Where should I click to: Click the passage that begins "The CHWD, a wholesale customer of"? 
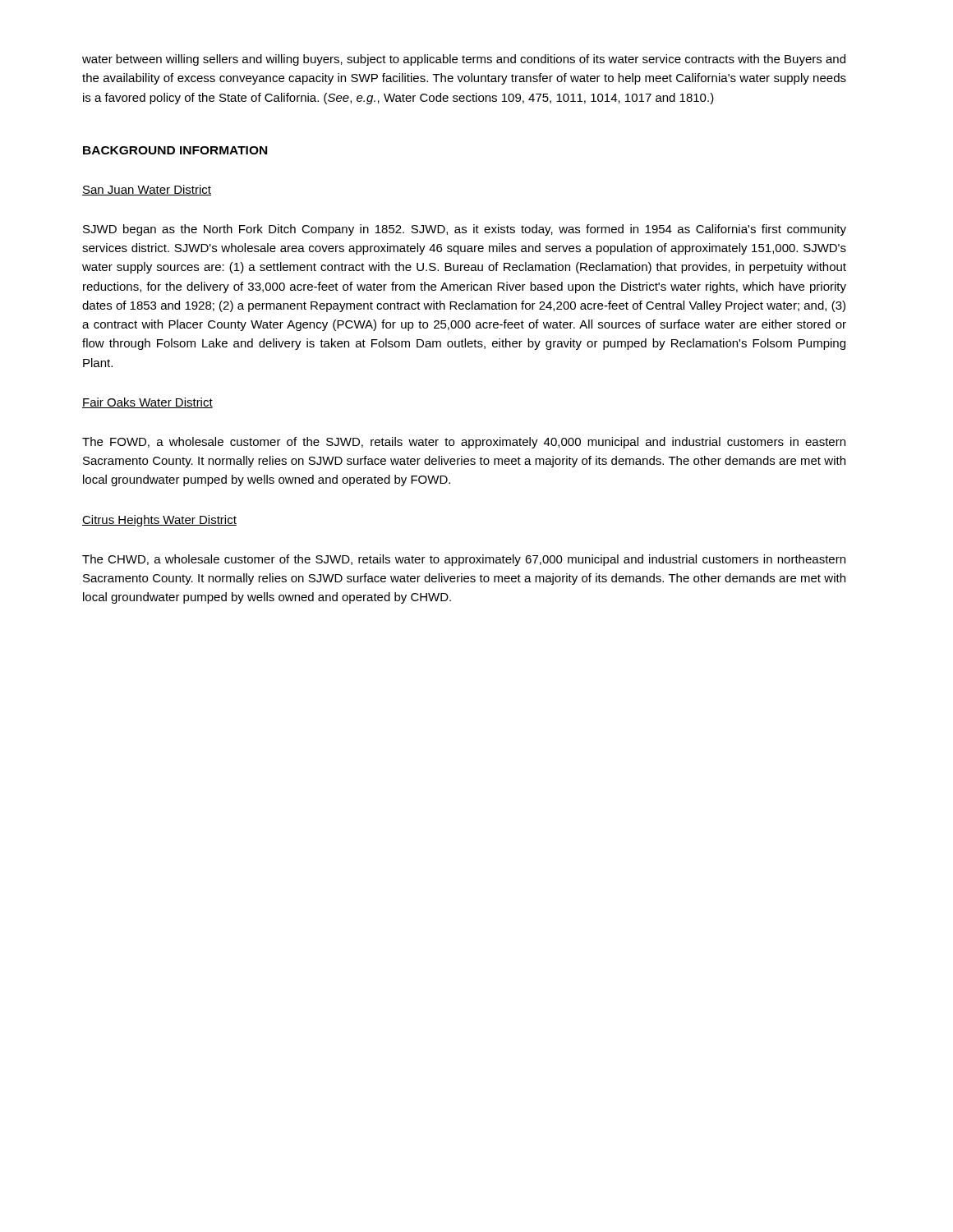(x=464, y=578)
